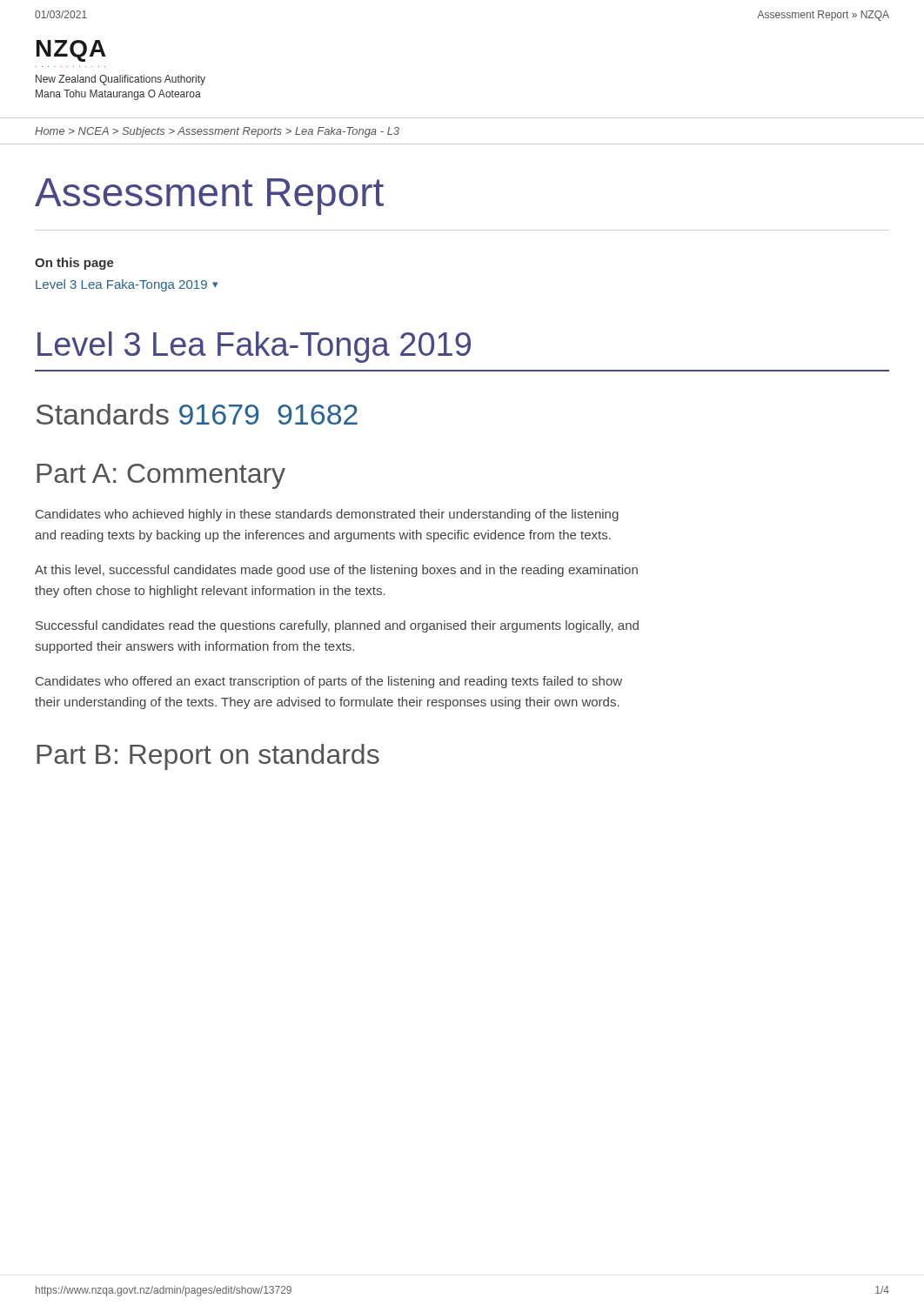This screenshot has height=1305, width=924.
Task: Click on the text starting "At this level, successful candidates"
Action: 339,580
